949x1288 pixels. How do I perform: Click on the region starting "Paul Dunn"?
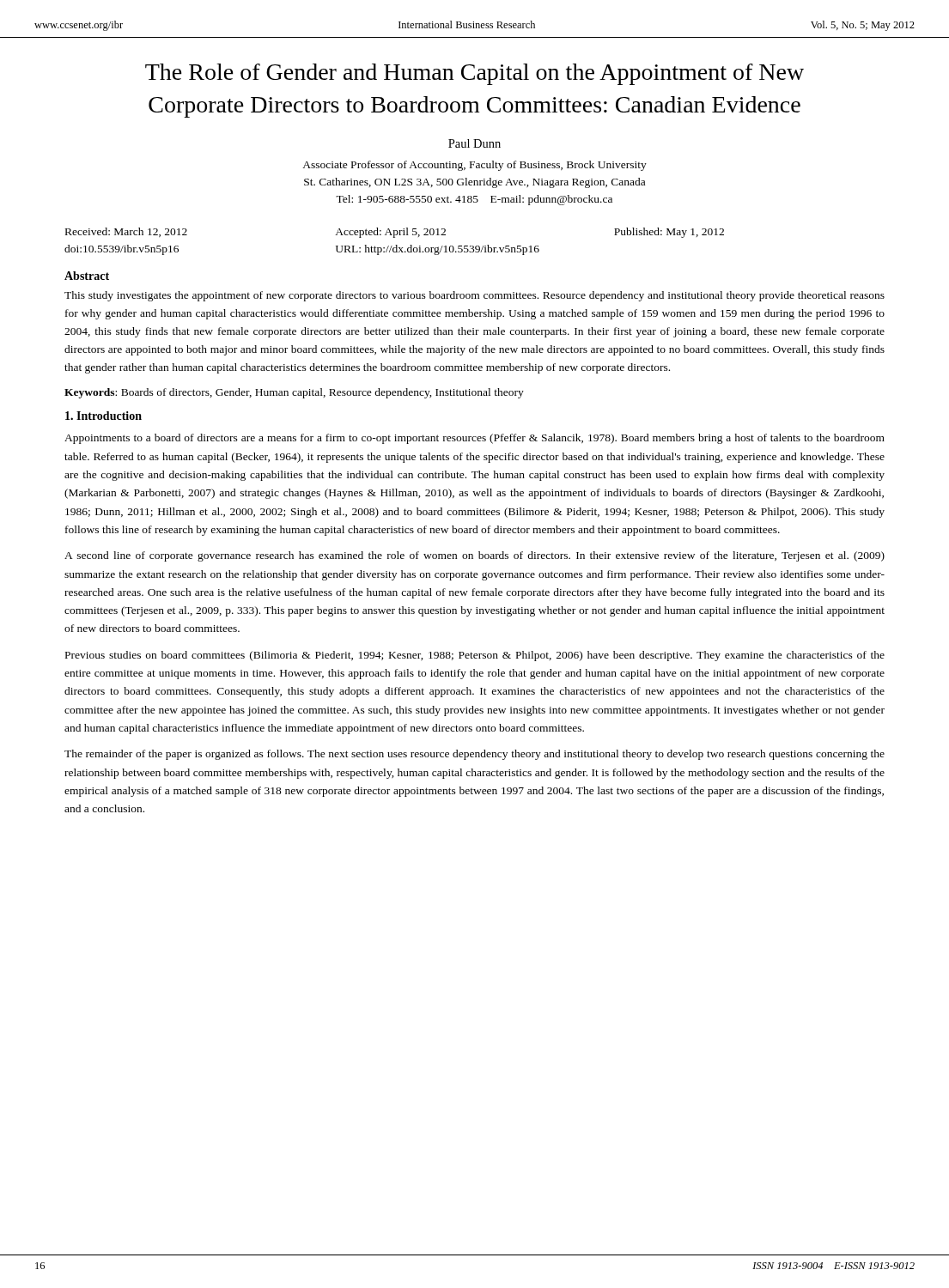[474, 143]
